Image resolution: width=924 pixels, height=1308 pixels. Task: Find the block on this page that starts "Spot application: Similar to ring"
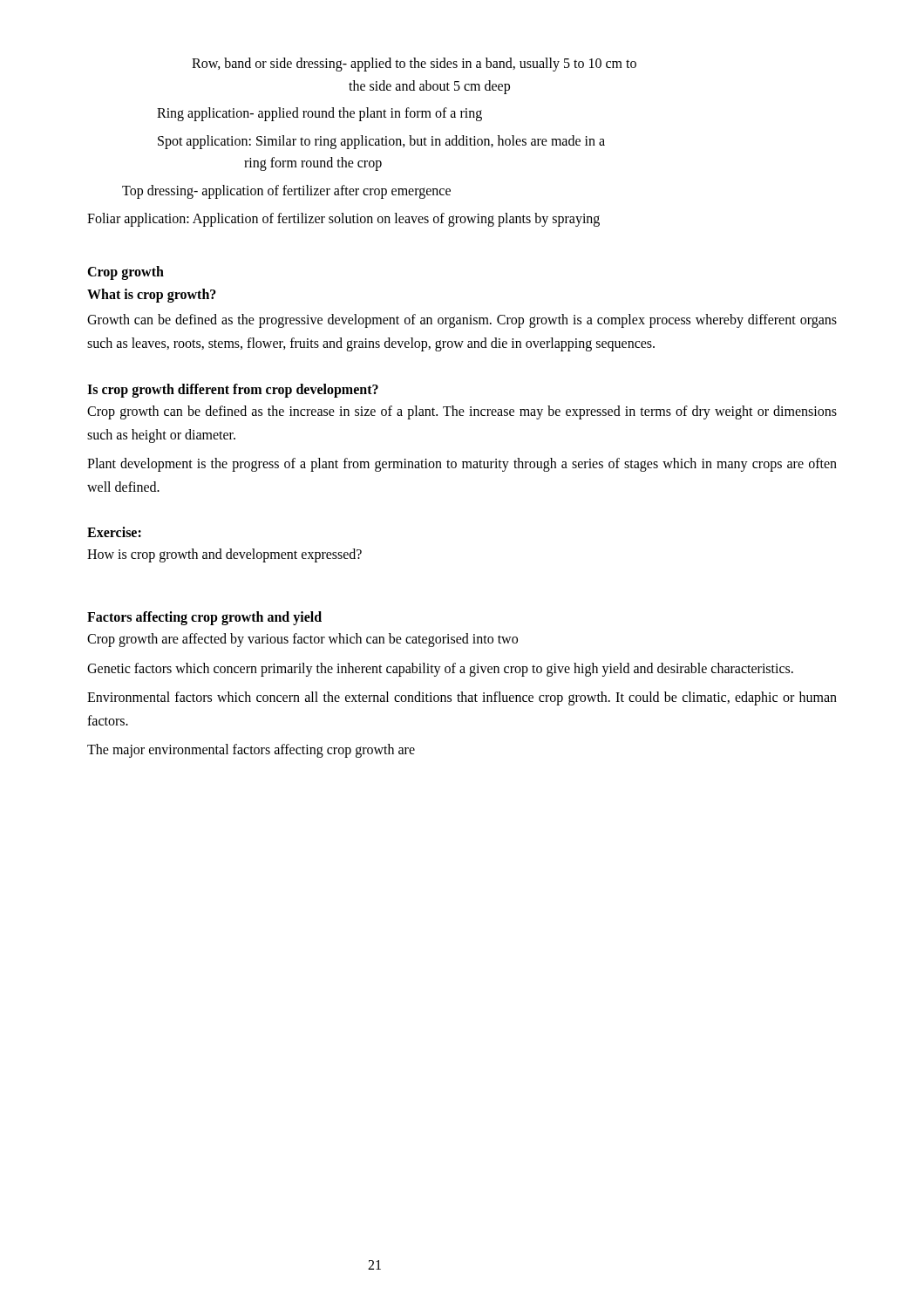pos(497,154)
